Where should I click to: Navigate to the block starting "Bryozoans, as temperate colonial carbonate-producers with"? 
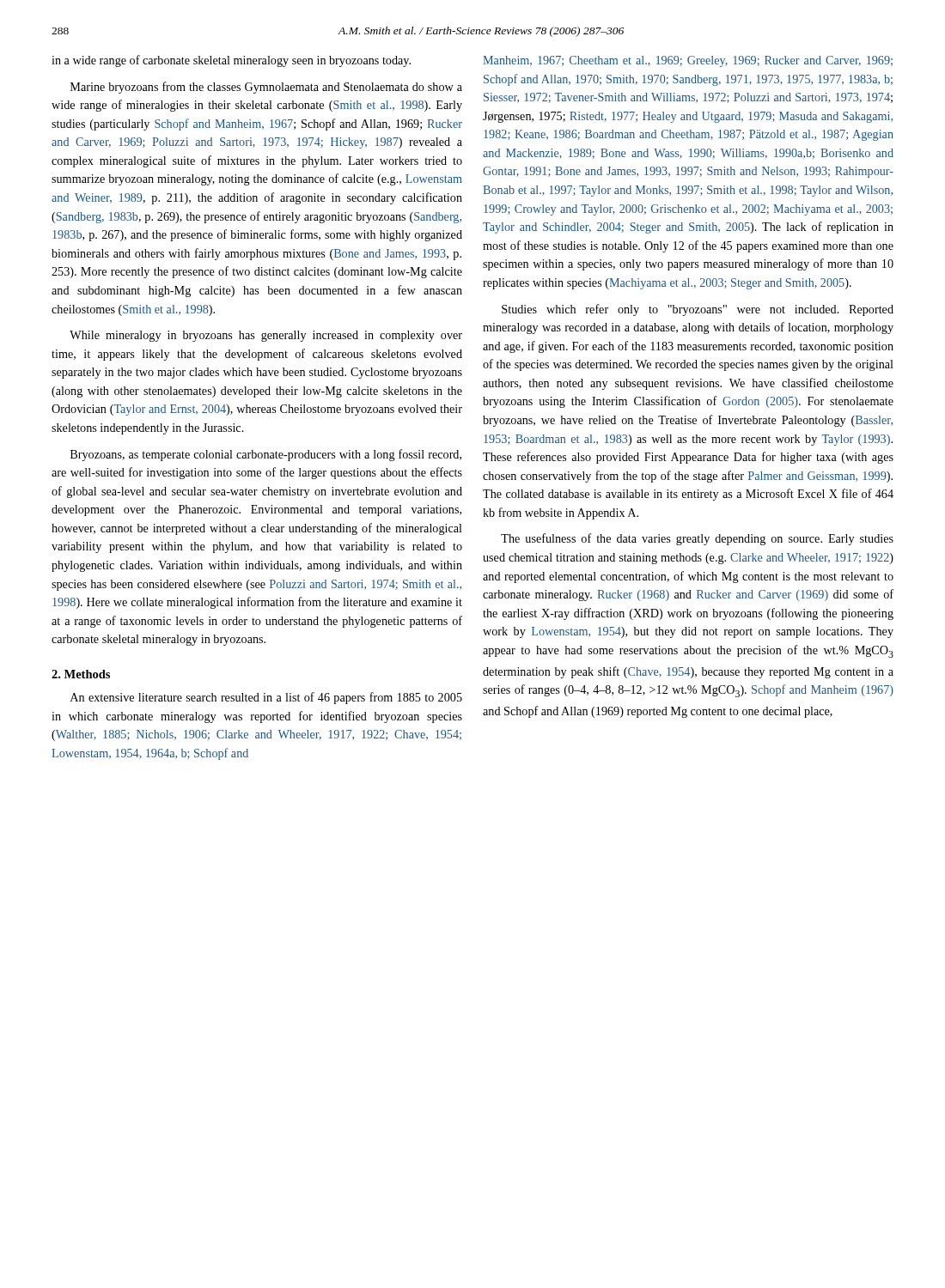click(x=257, y=546)
